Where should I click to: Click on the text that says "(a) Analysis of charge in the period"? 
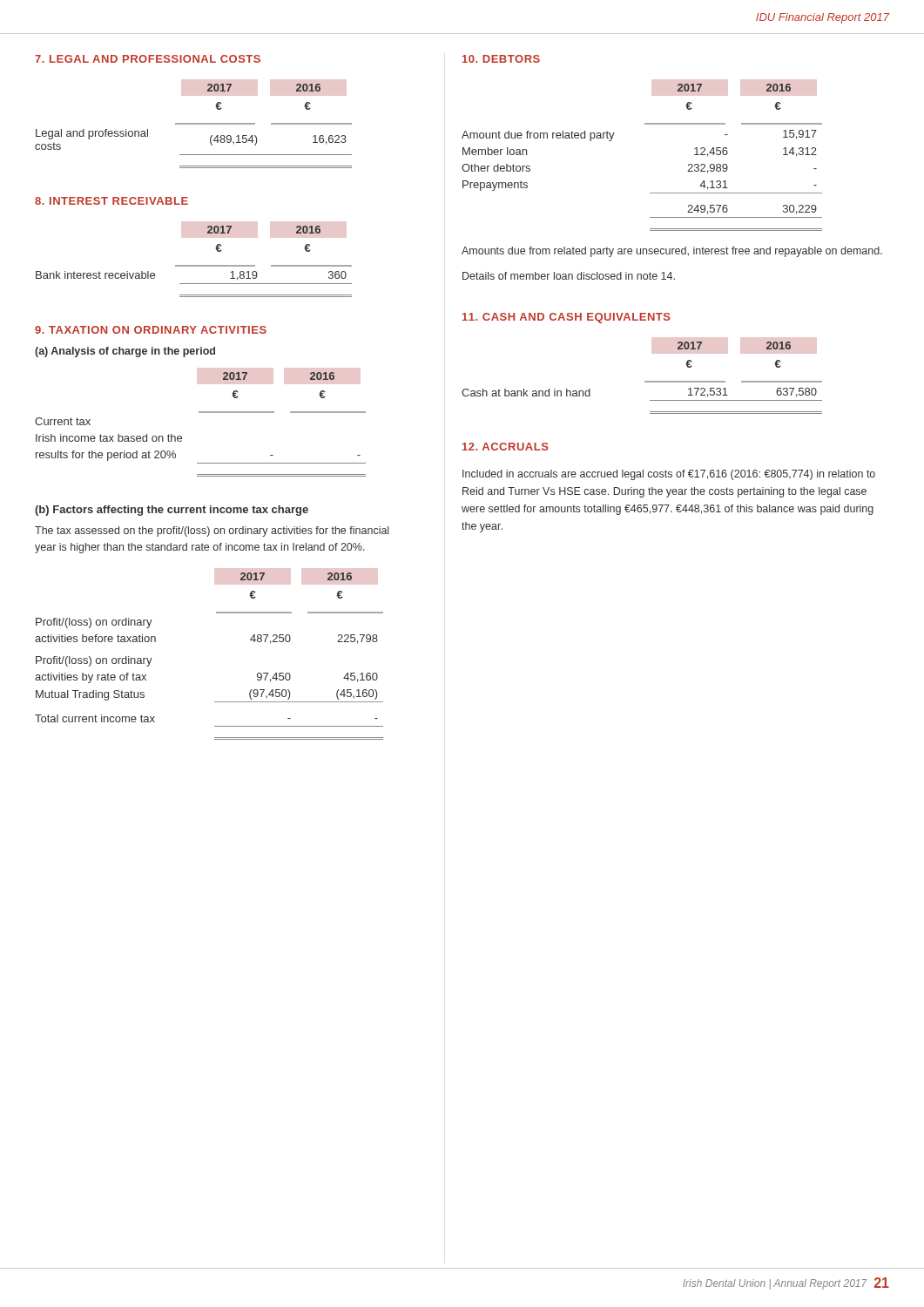point(125,351)
